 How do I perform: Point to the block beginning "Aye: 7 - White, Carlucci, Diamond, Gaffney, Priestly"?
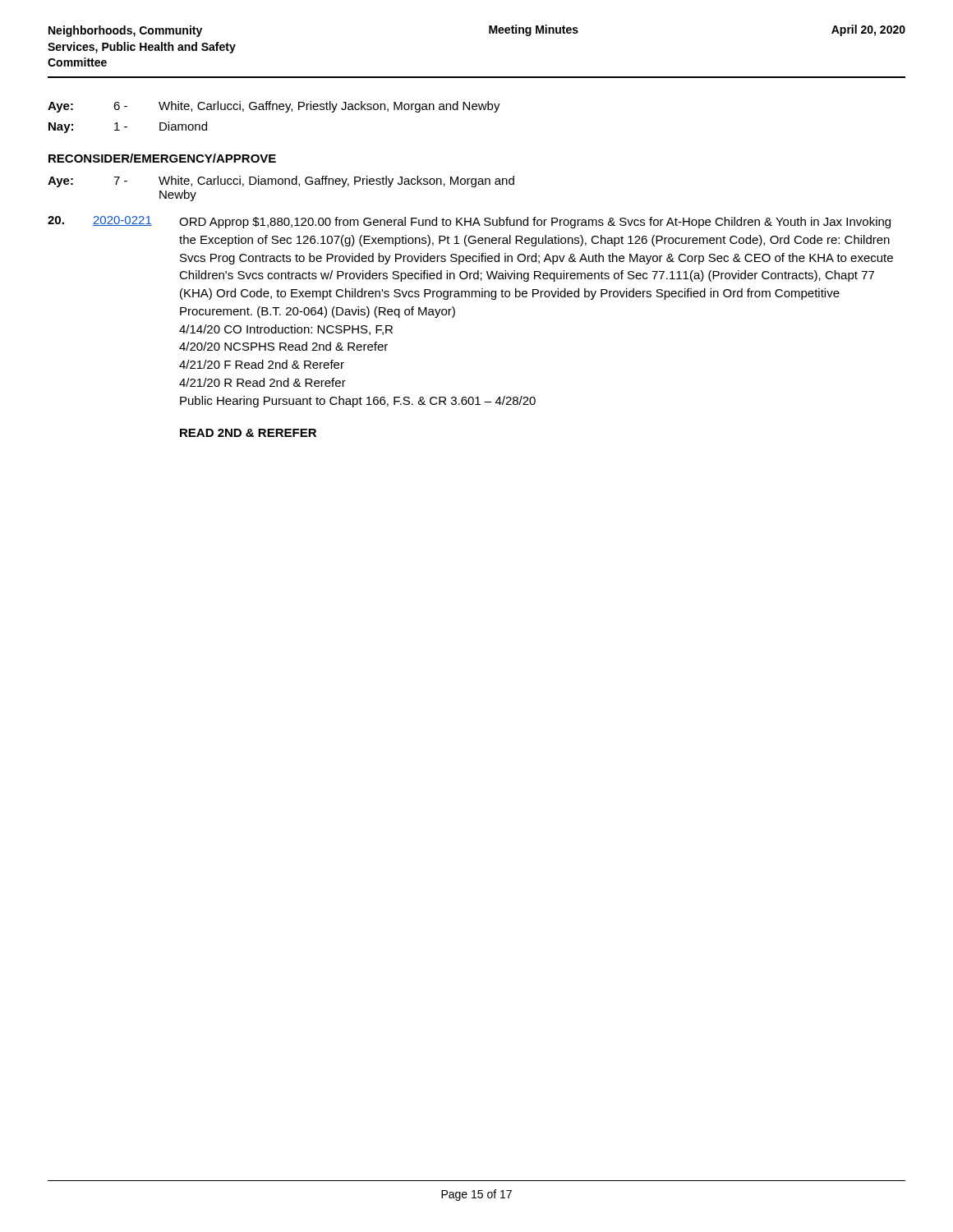476,187
